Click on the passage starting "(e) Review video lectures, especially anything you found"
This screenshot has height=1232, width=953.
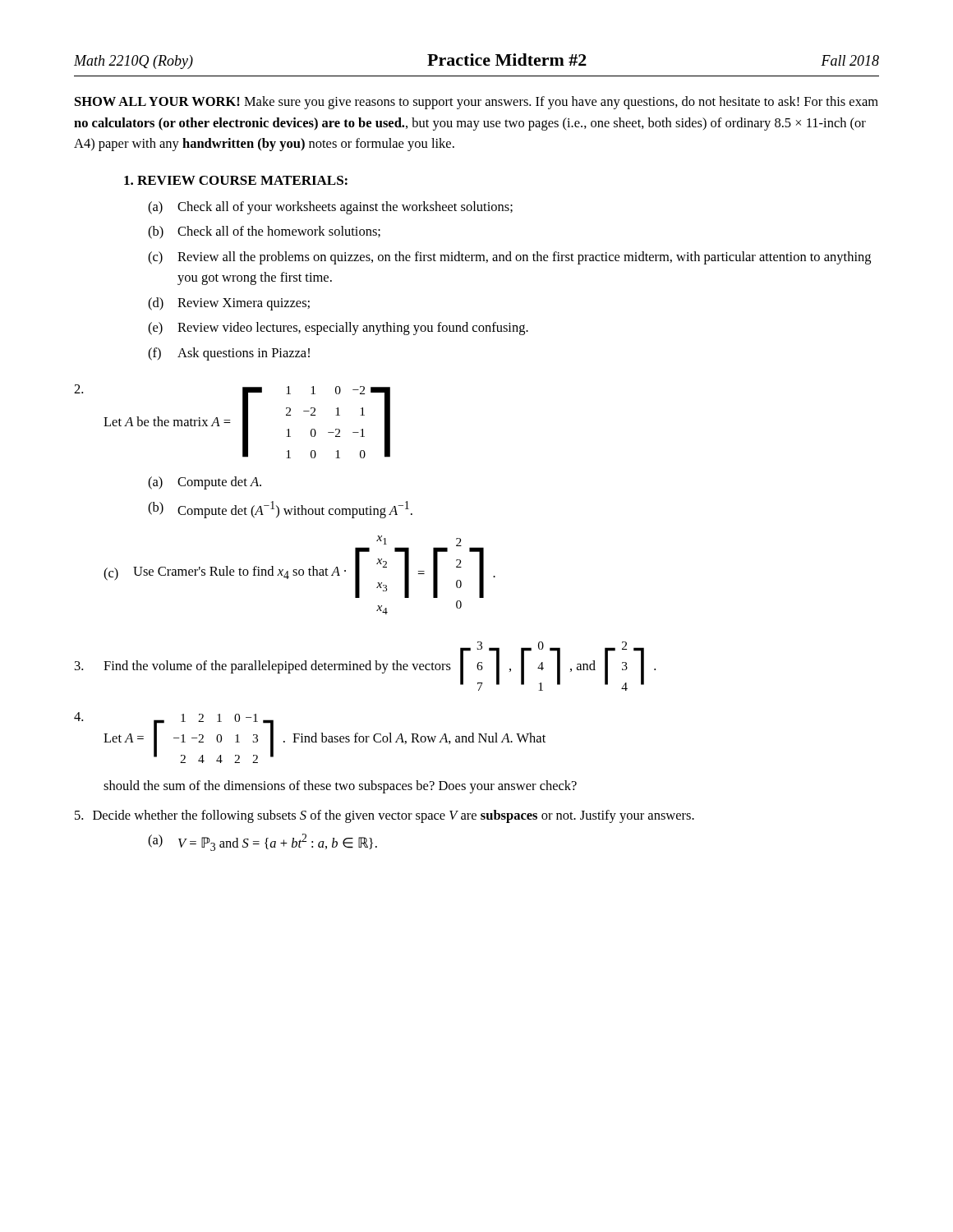click(513, 328)
